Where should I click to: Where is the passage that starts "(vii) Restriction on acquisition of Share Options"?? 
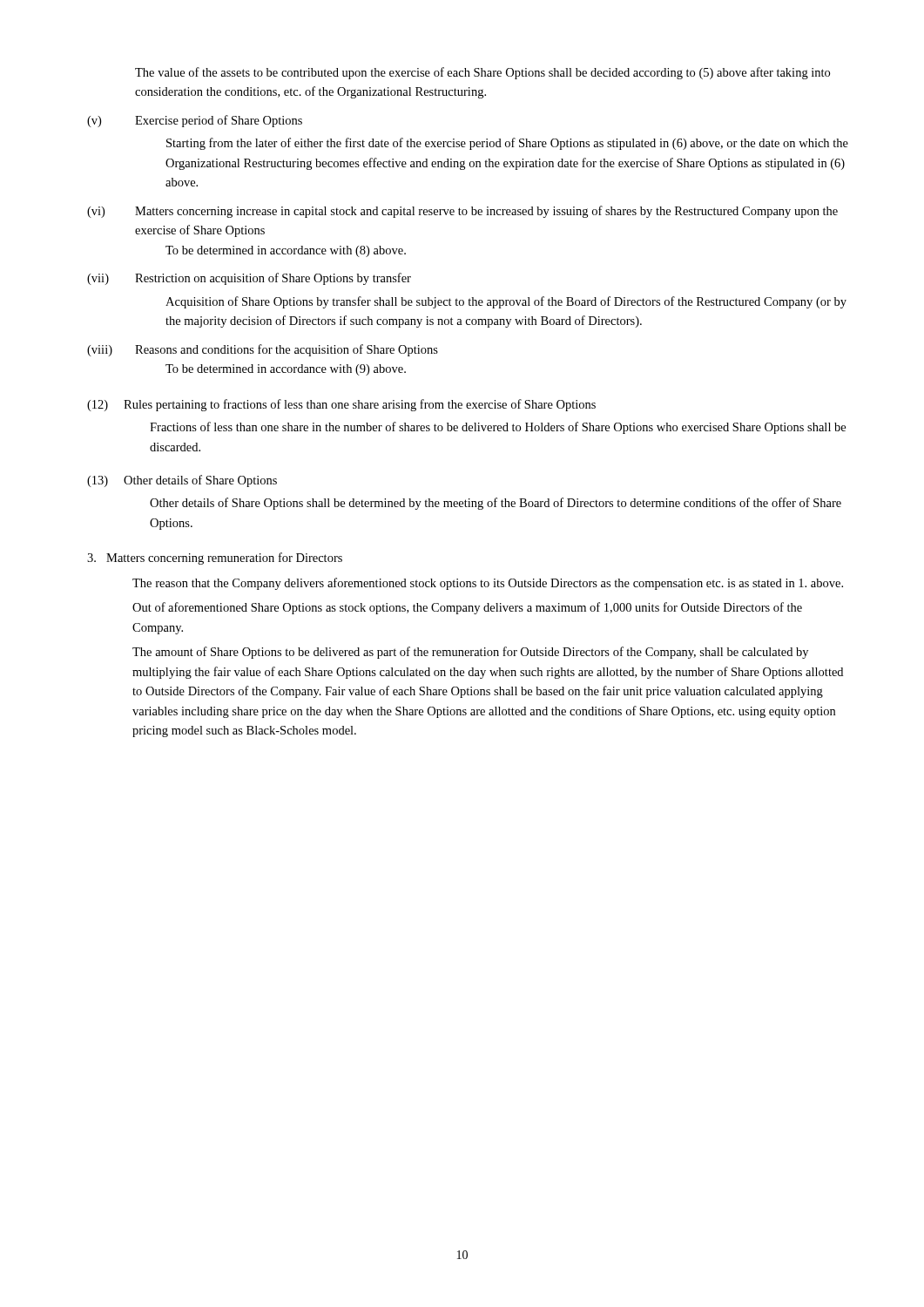(x=471, y=300)
